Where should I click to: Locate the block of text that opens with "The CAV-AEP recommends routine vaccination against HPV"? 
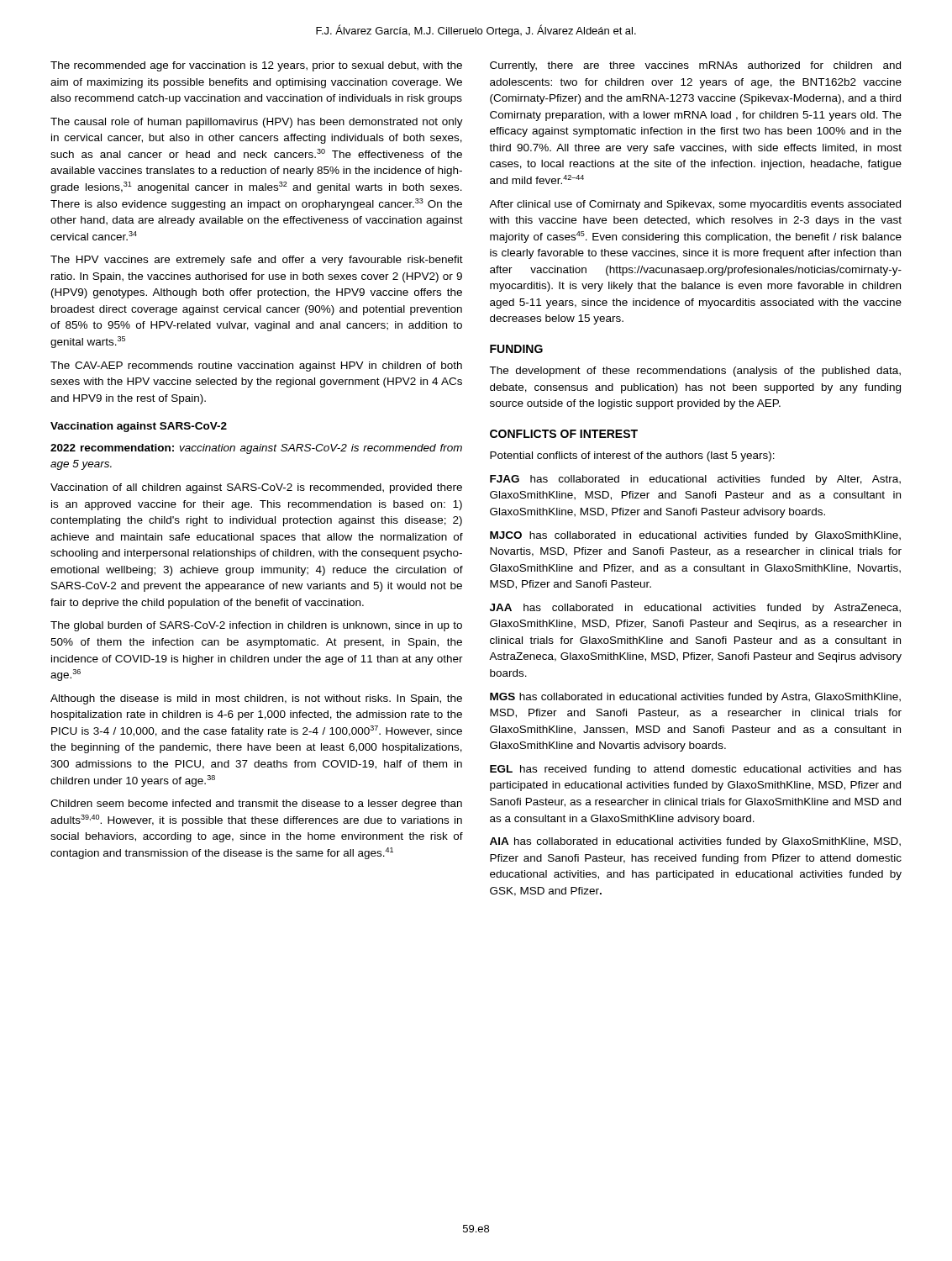pos(257,382)
